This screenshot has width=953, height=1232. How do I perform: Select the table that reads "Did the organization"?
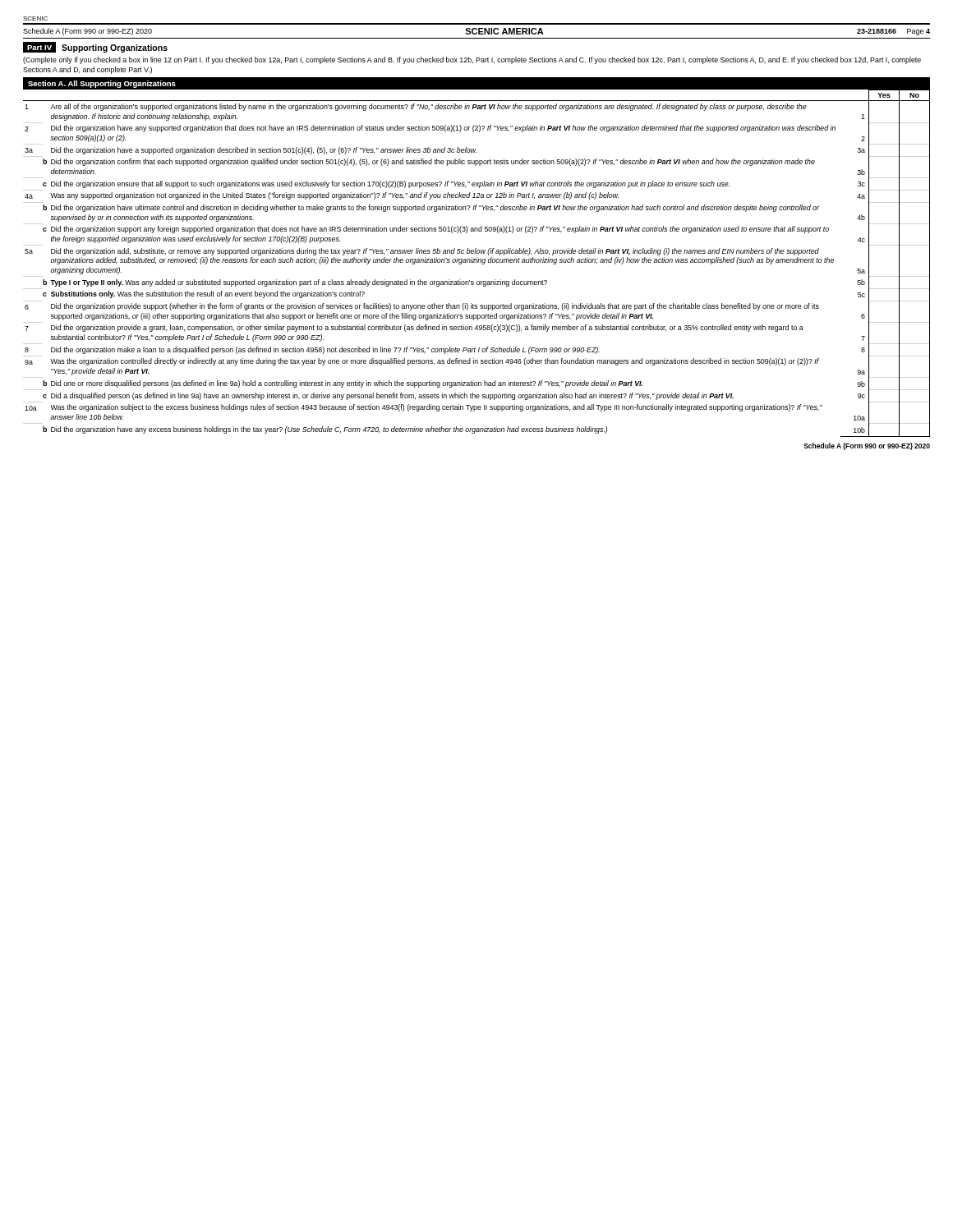pos(476,263)
